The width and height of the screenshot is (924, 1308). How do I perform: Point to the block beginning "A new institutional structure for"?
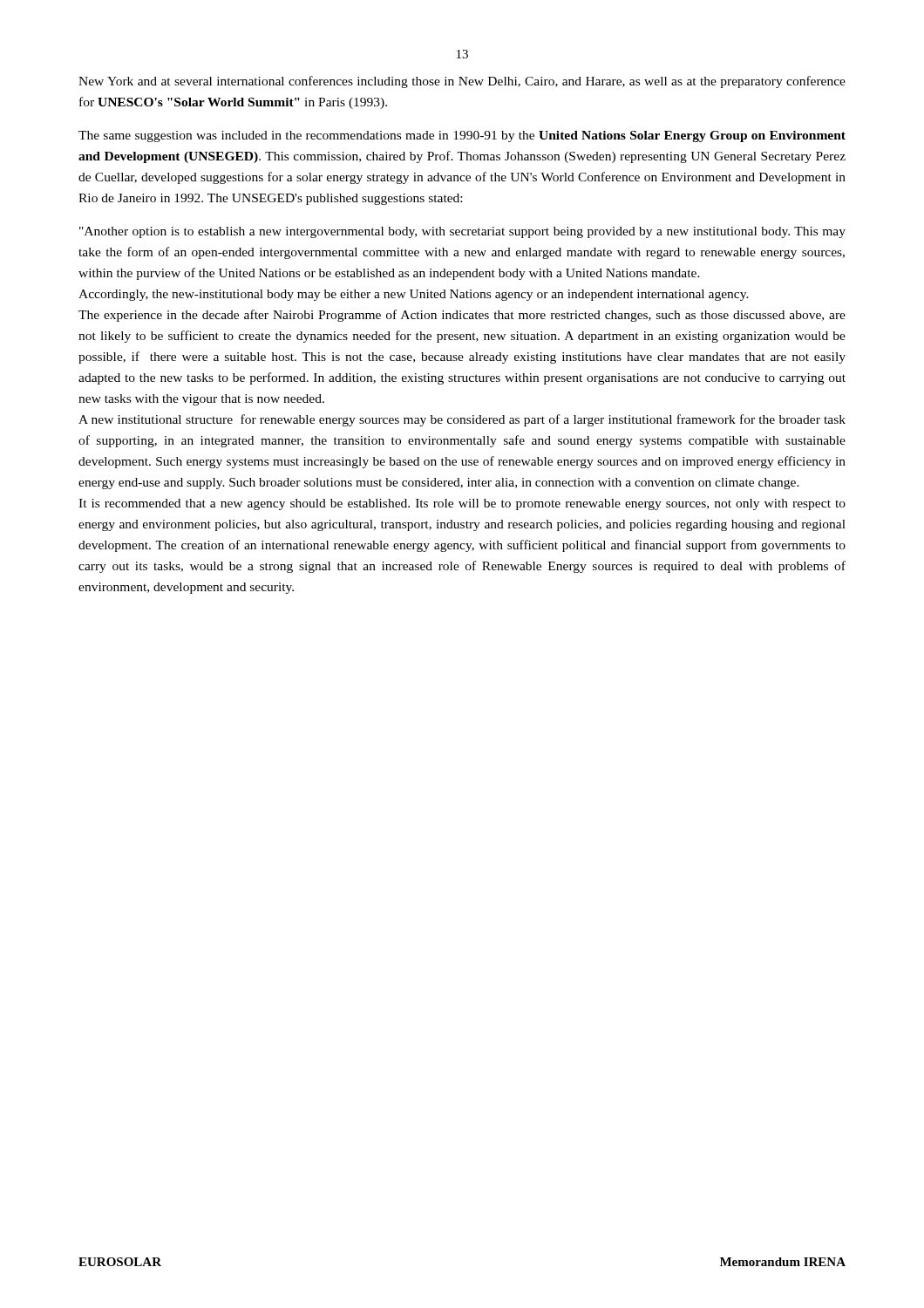[462, 451]
